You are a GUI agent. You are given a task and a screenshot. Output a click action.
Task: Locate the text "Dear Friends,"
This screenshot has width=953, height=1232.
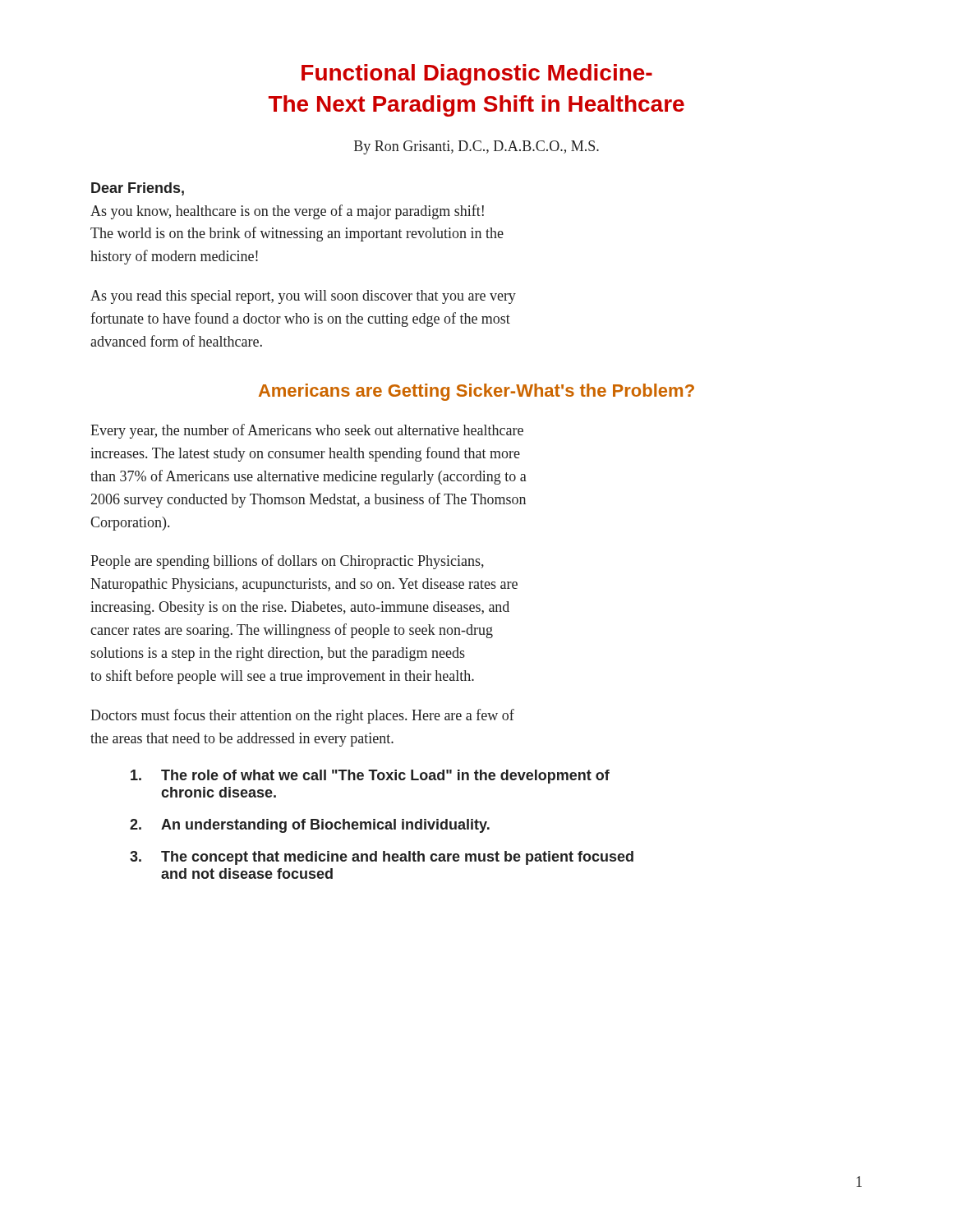coord(138,188)
